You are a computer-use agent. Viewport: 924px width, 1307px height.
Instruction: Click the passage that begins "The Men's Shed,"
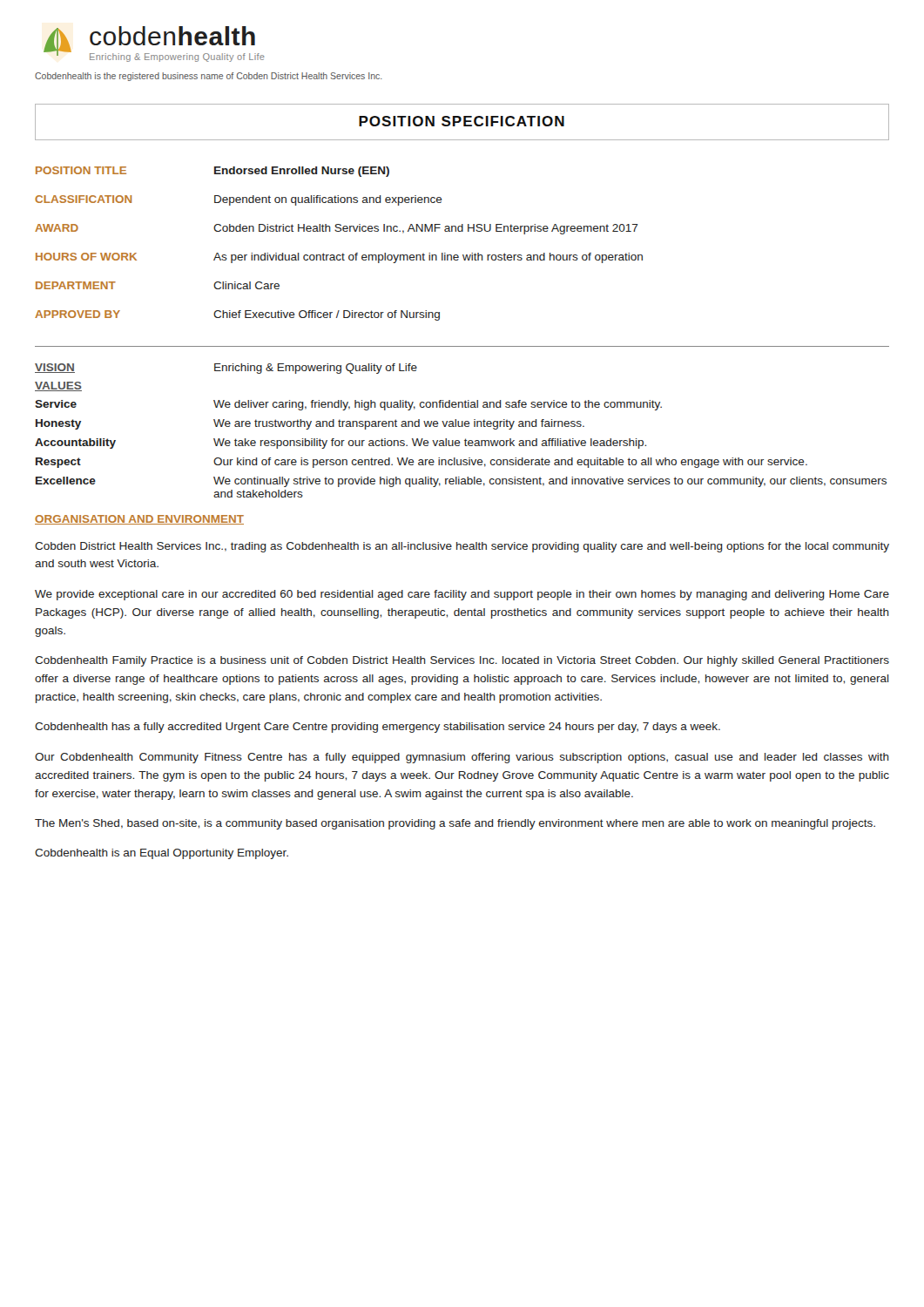tap(456, 823)
